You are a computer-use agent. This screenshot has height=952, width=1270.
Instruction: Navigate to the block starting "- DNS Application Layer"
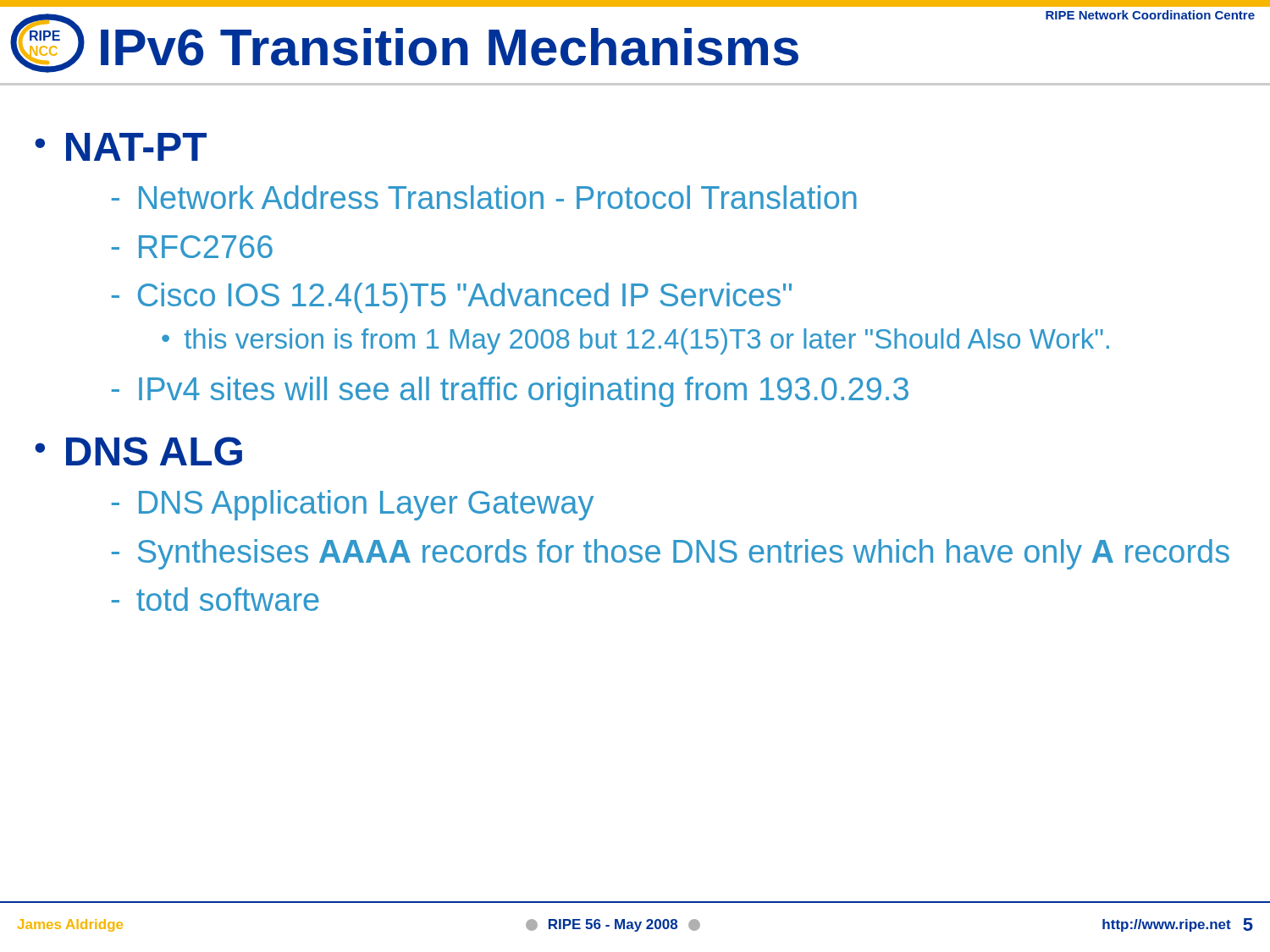352,504
